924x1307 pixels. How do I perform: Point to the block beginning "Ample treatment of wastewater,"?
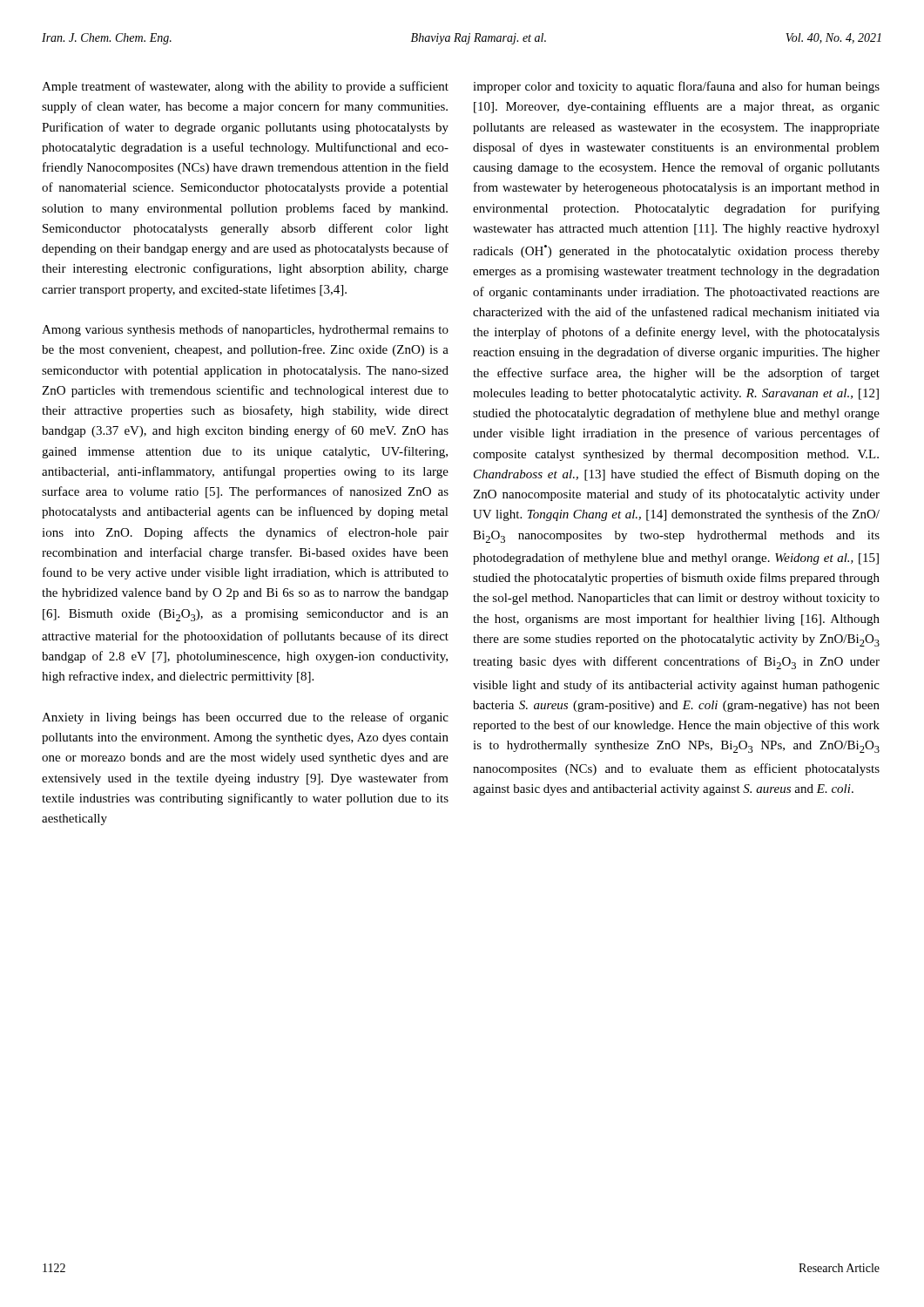(x=245, y=453)
